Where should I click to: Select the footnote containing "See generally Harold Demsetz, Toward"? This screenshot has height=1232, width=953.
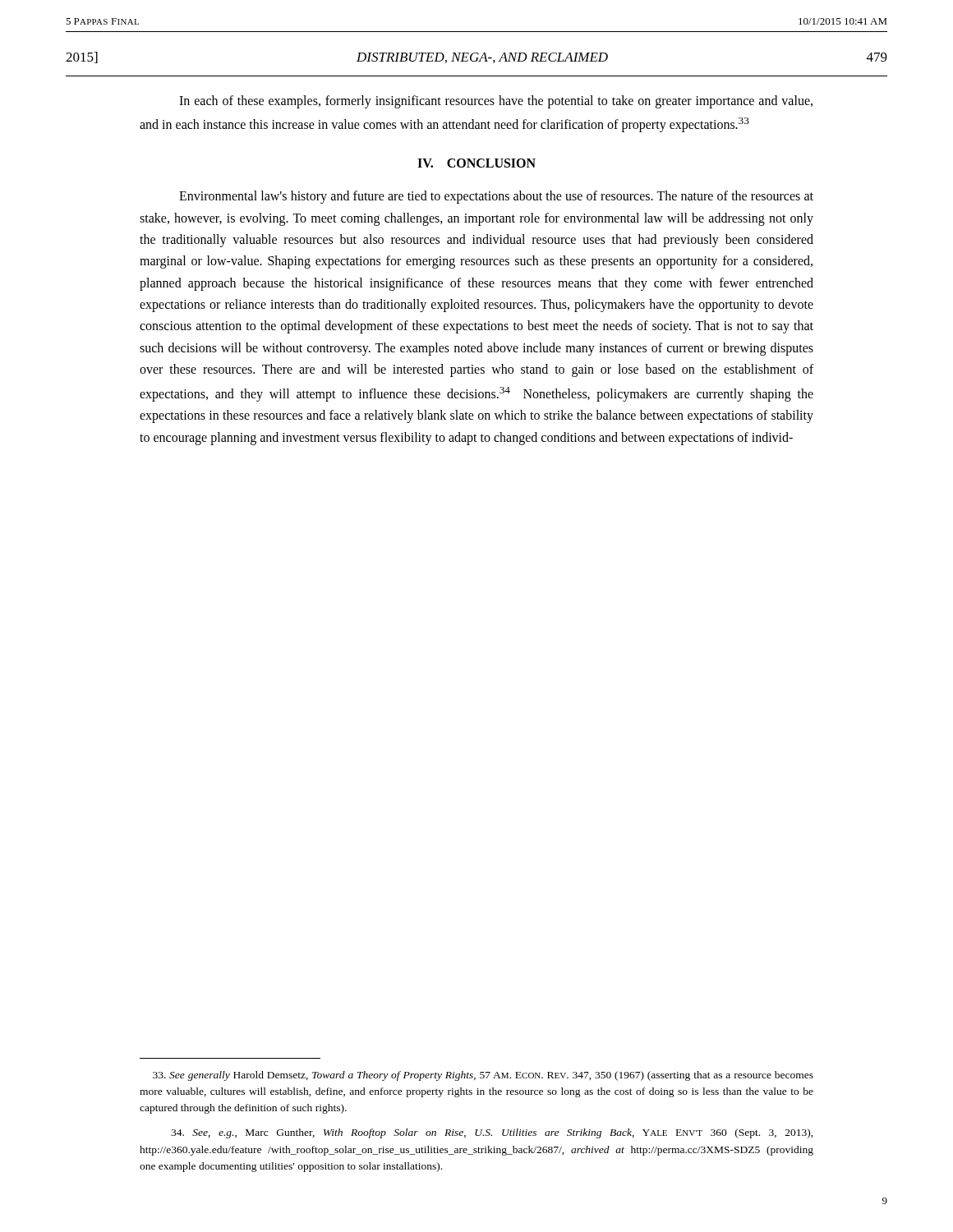[x=476, y=1091]
